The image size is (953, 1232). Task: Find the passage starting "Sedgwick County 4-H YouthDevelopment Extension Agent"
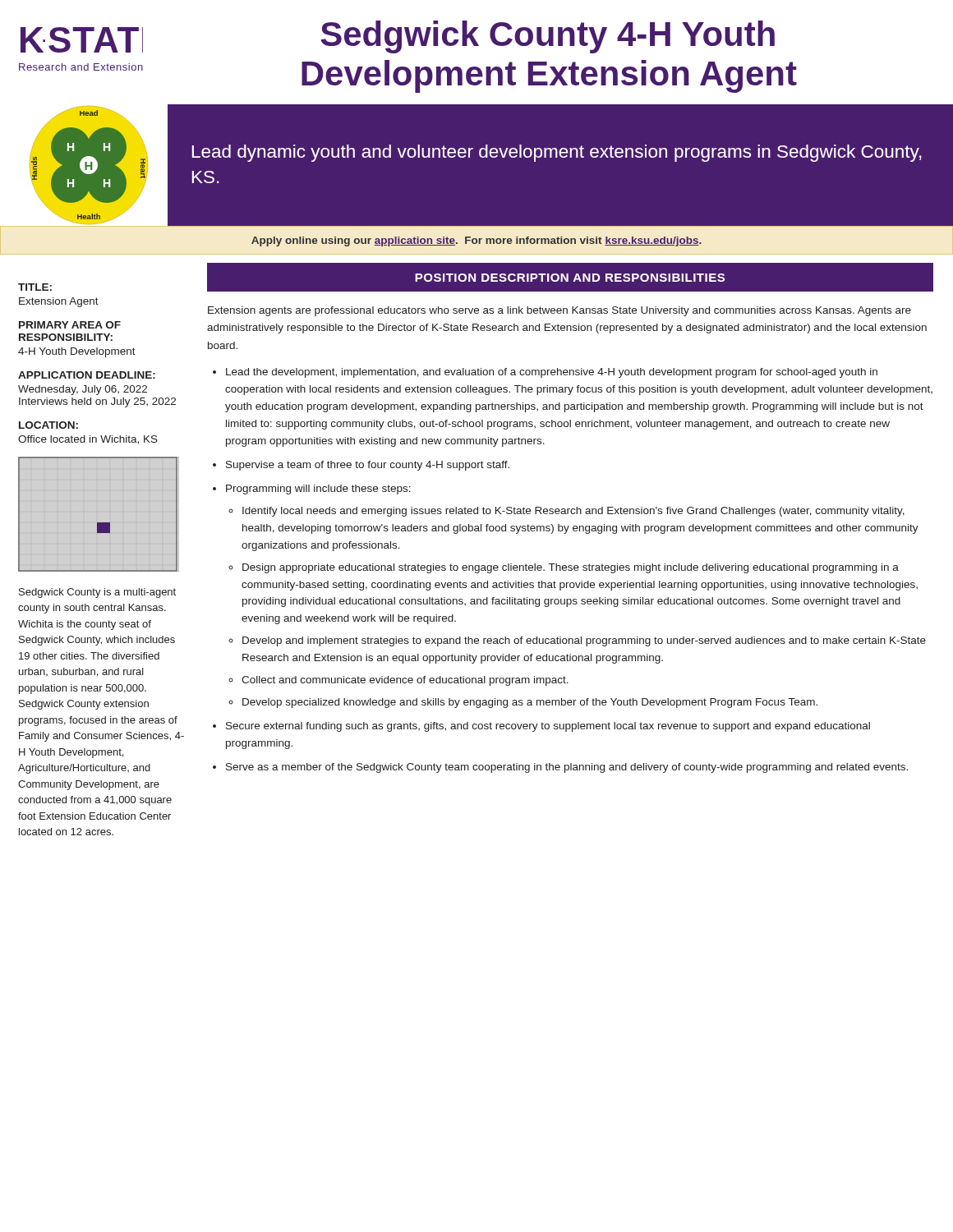click(548, 54)
